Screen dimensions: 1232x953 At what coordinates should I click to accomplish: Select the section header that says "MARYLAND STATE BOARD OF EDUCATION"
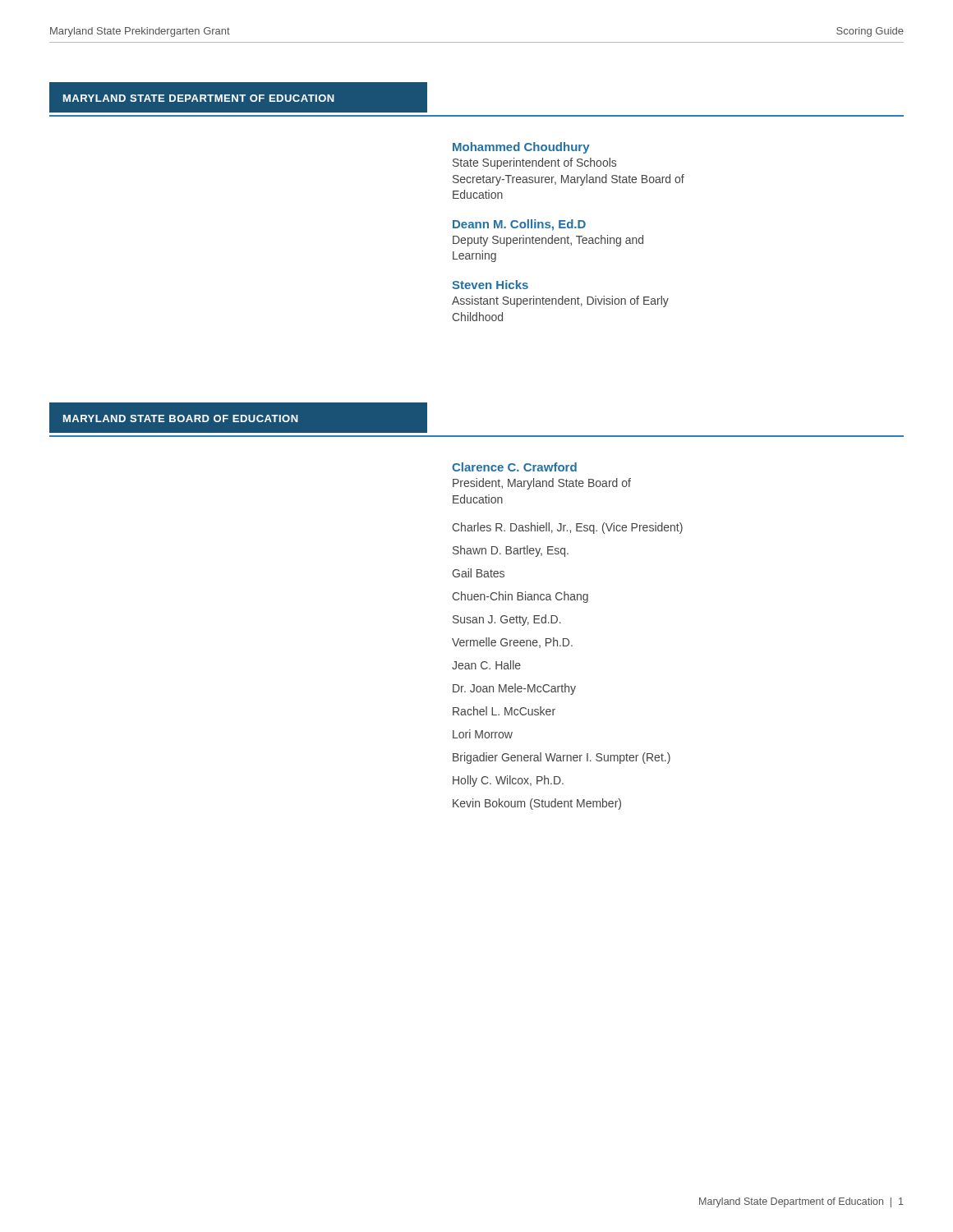click(x=181, y=419)
